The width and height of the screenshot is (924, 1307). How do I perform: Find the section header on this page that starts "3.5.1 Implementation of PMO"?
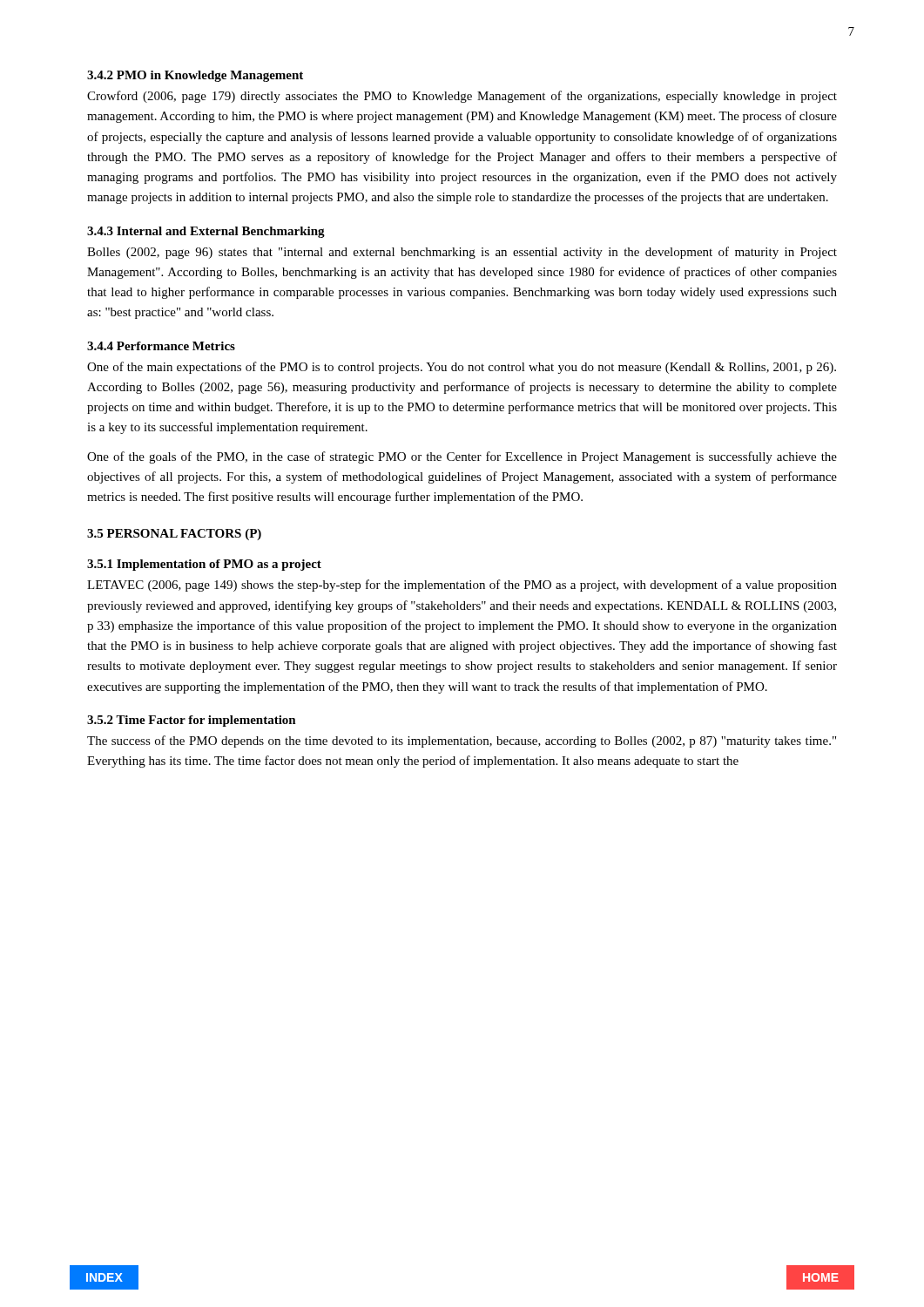tap(204, 564)
